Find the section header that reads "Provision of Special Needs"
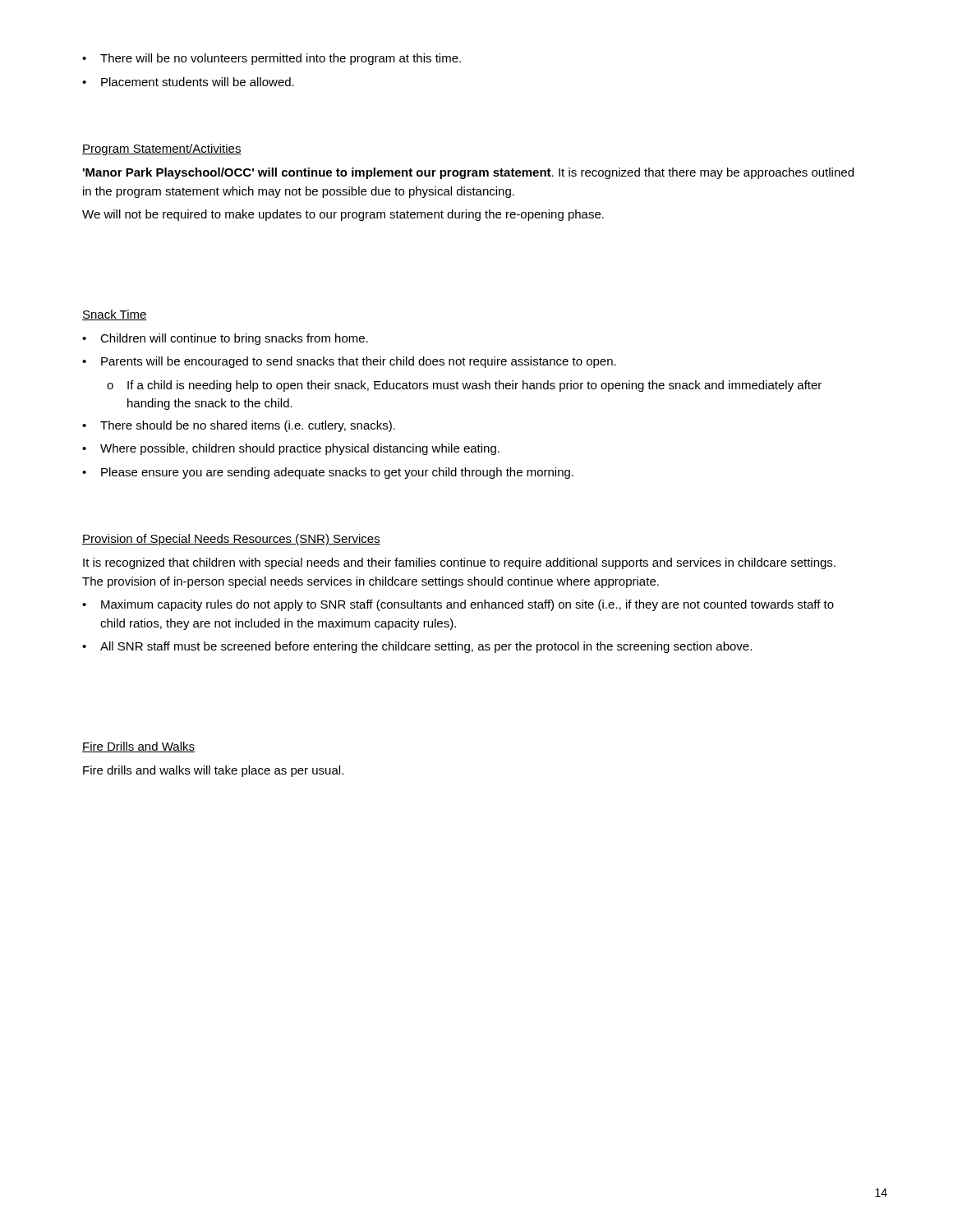 pyautogui.click(x=231, y=538)
